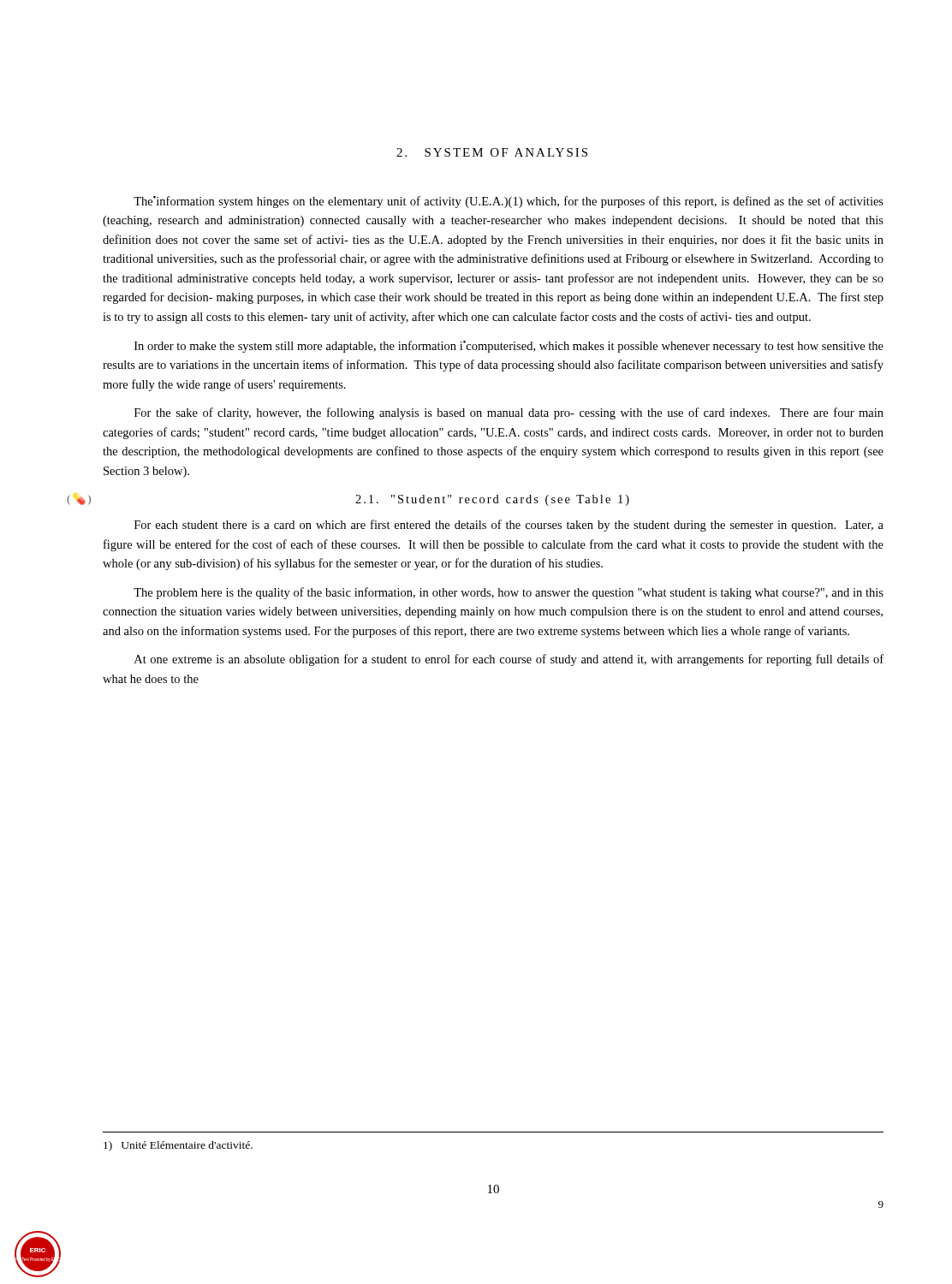Where is the passage that starts "At one extreme is"?
952x1284 pixels.
(493, 669)
